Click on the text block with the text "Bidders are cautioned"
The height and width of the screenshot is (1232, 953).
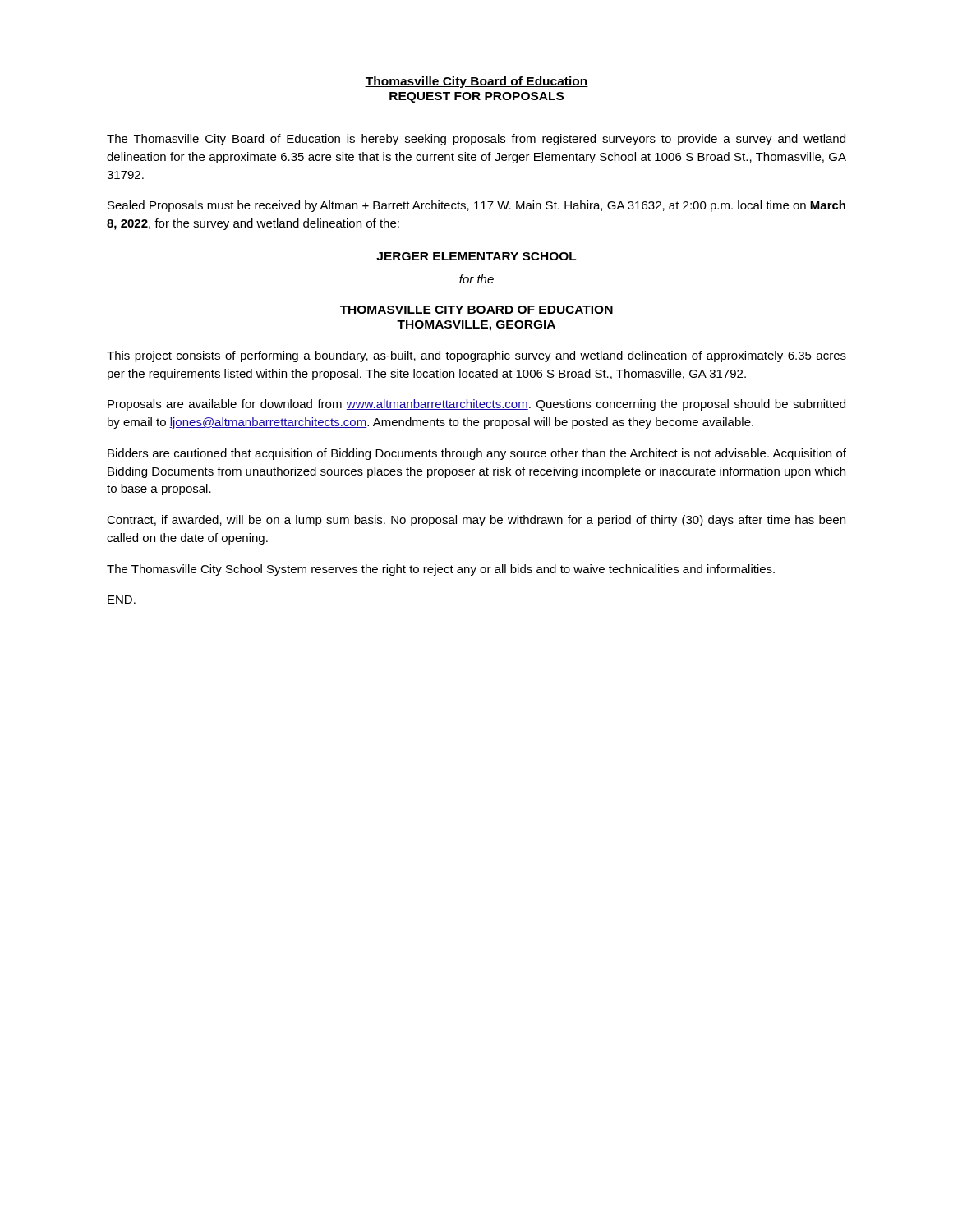tap(476, 471)
